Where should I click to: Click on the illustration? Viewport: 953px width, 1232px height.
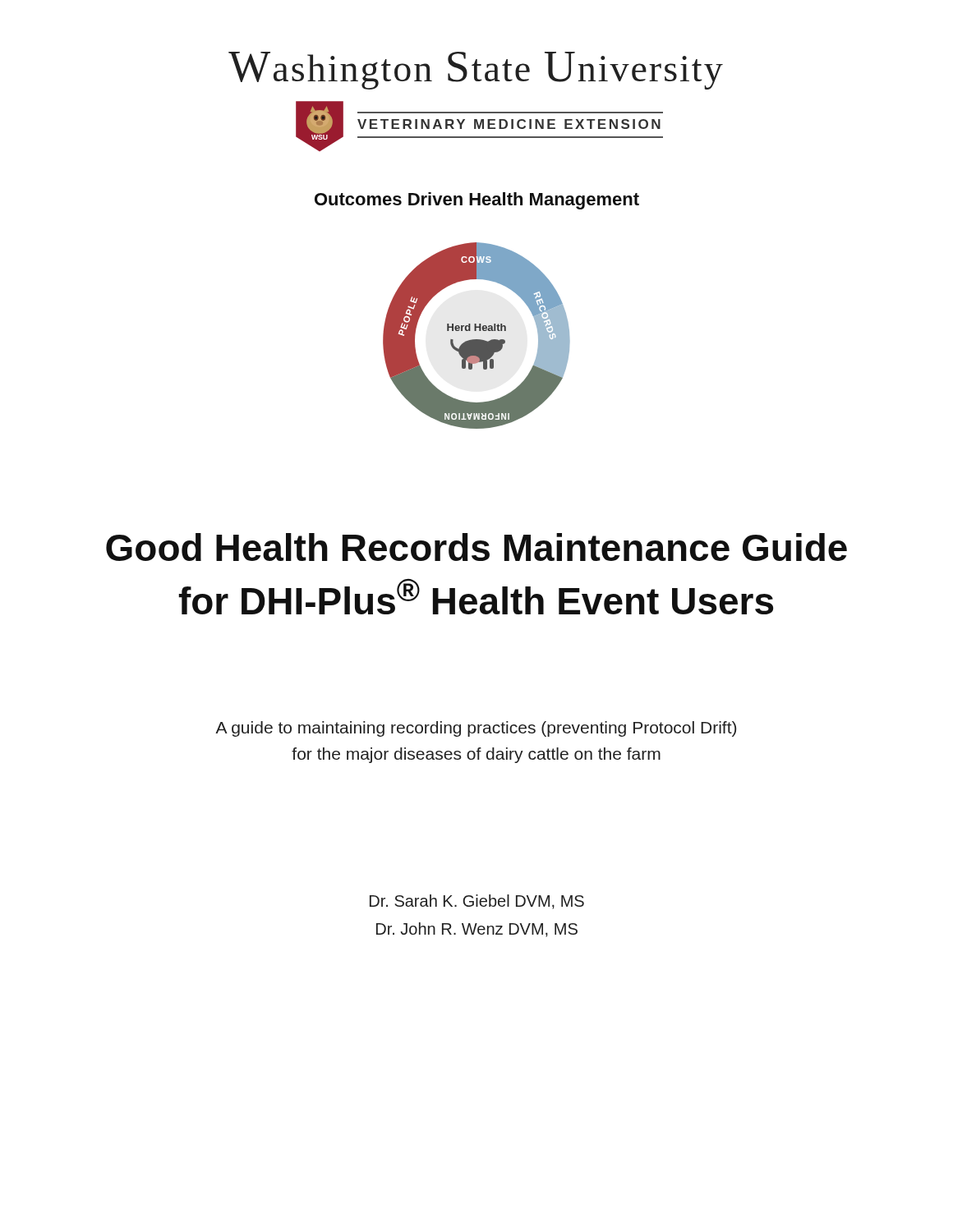476,341
